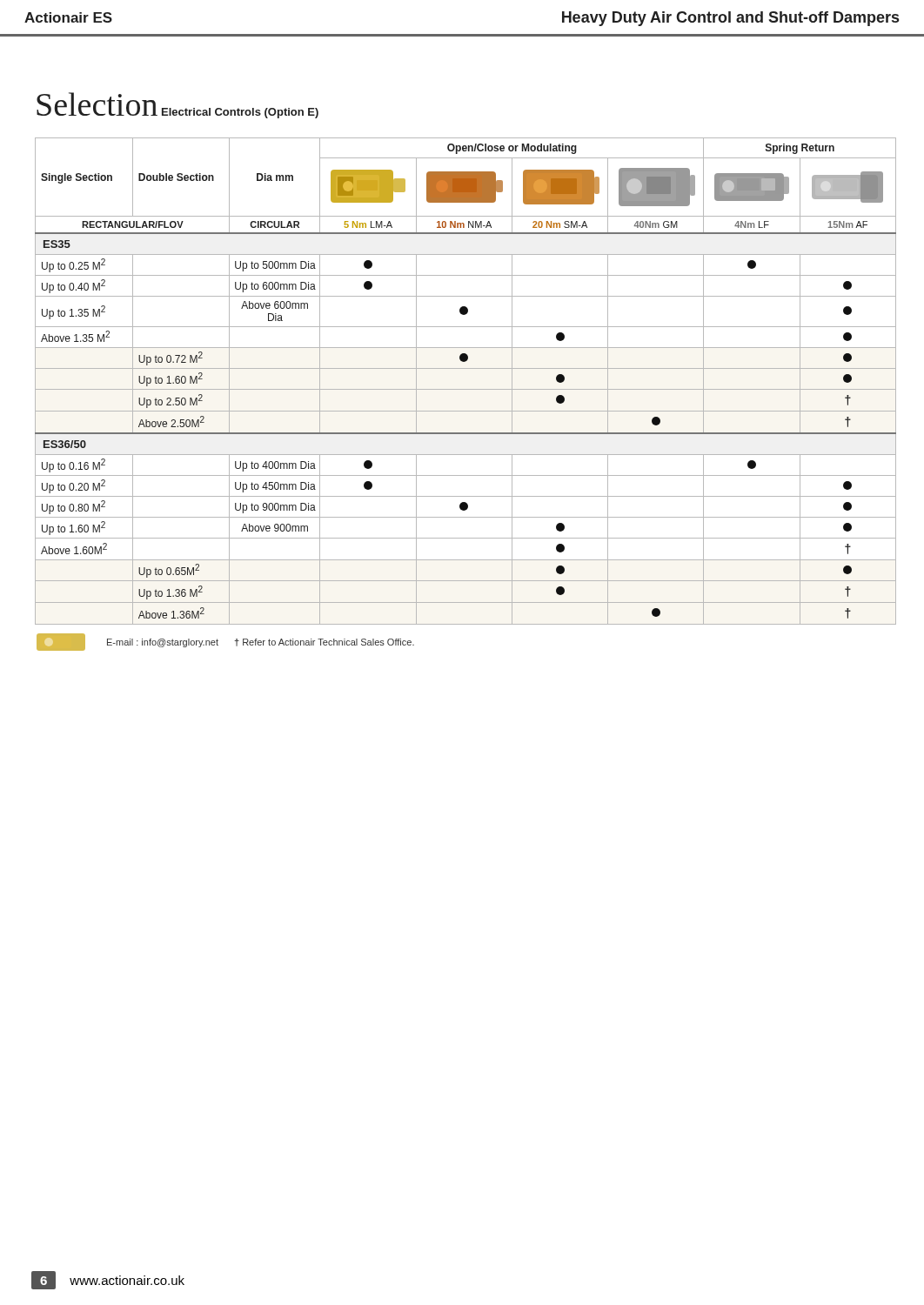Find the block on this page that starts "E-mail : info@starglory.net † Refer to"

coord(225,642)
